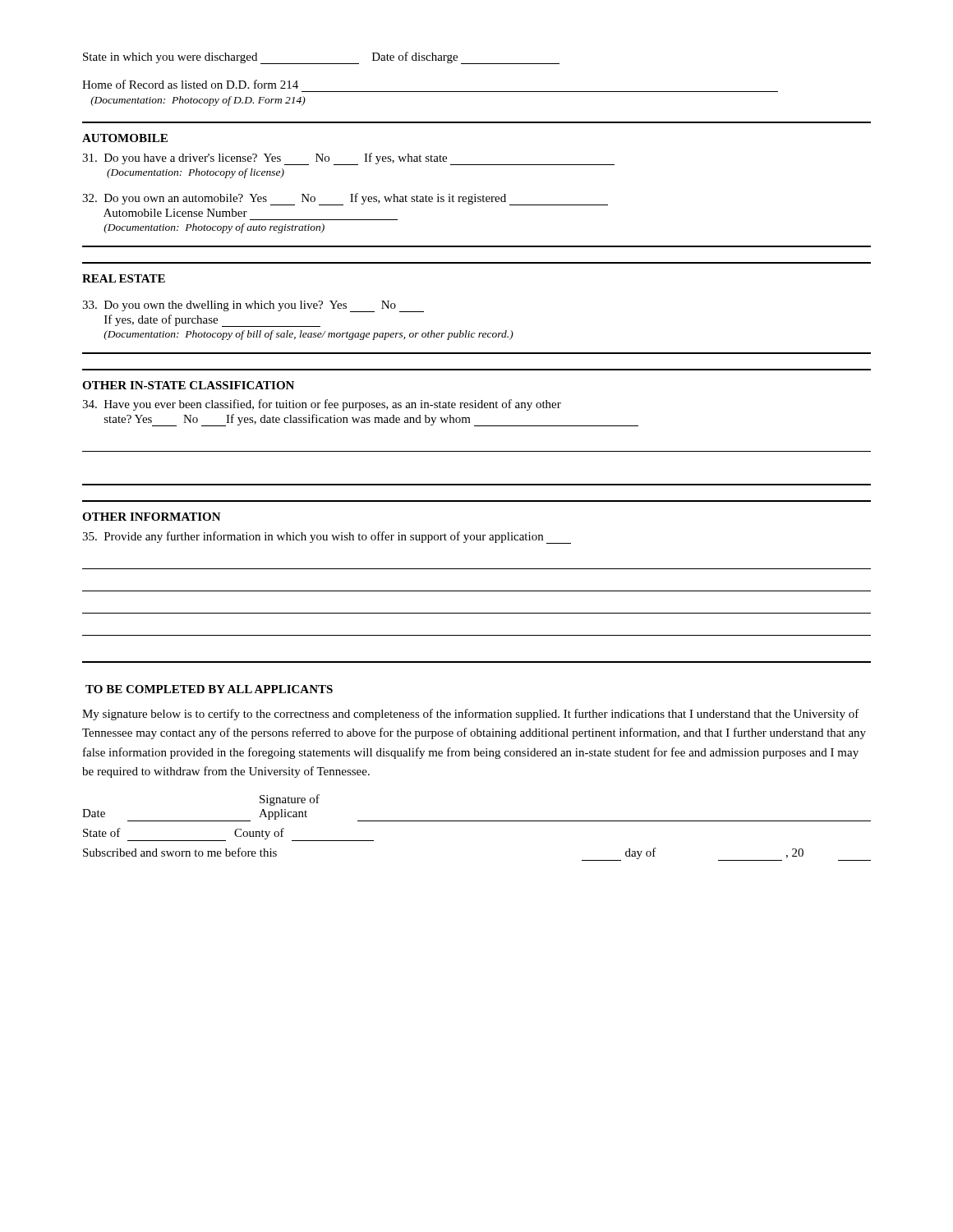The height and width of the screenshot is (1232, 953).
Task: Point to "OTHER IN-STATE CLASSIFICATION"
Action: pos(188,385)
